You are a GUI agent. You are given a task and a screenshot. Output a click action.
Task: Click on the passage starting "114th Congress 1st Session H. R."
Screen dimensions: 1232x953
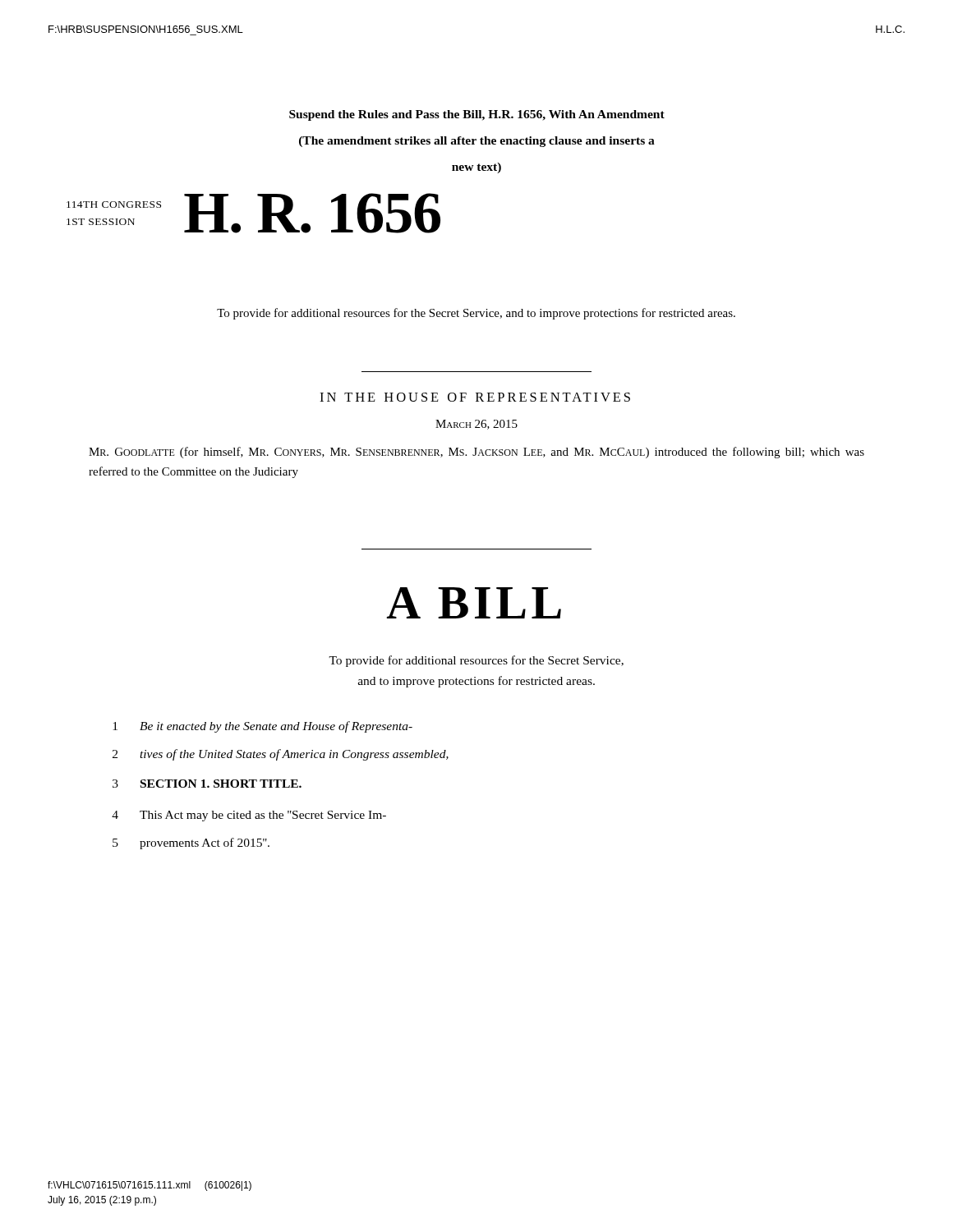tap(254, 213)
